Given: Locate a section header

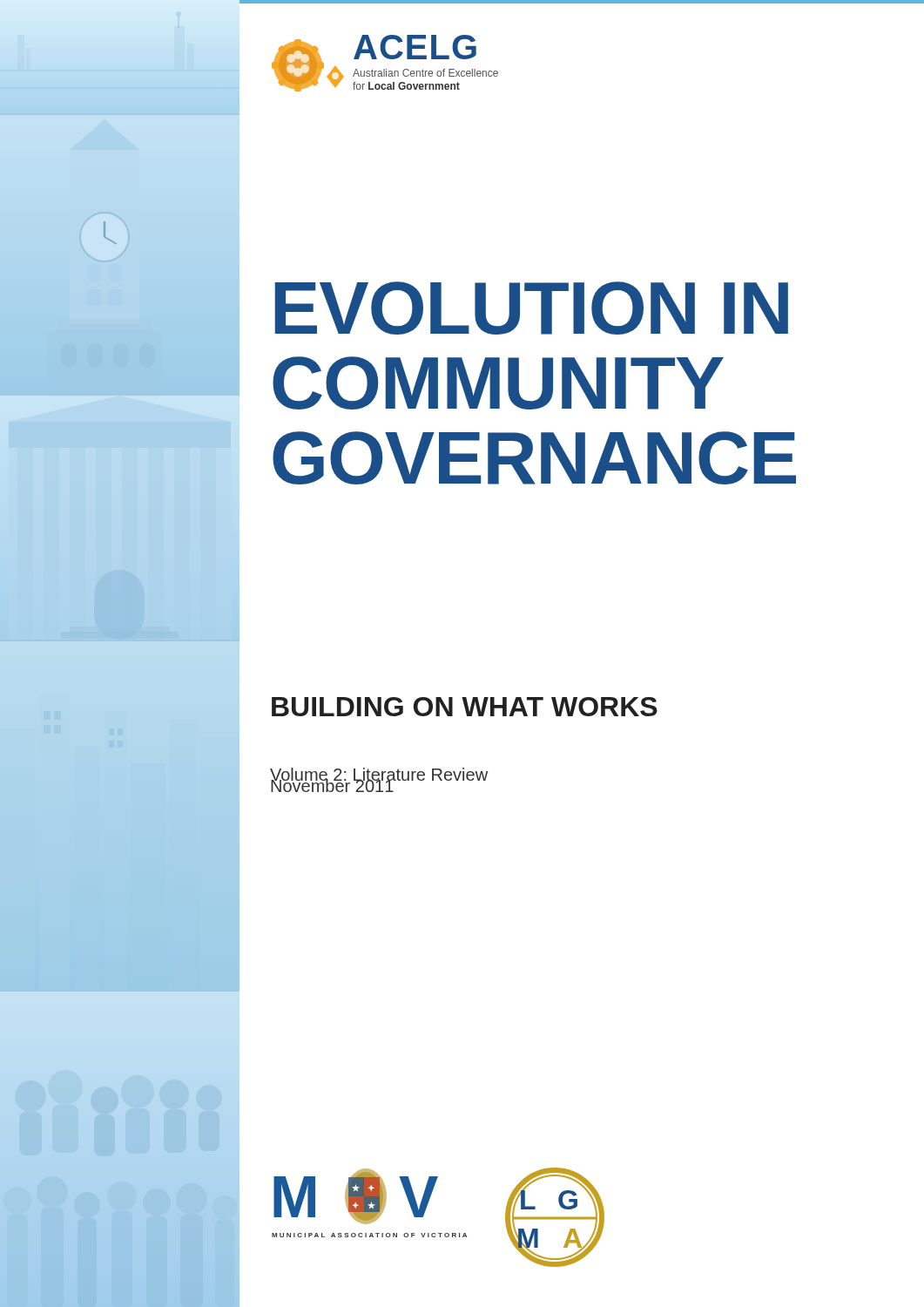Looking at the screenshot, I should [x=531, y=707].
